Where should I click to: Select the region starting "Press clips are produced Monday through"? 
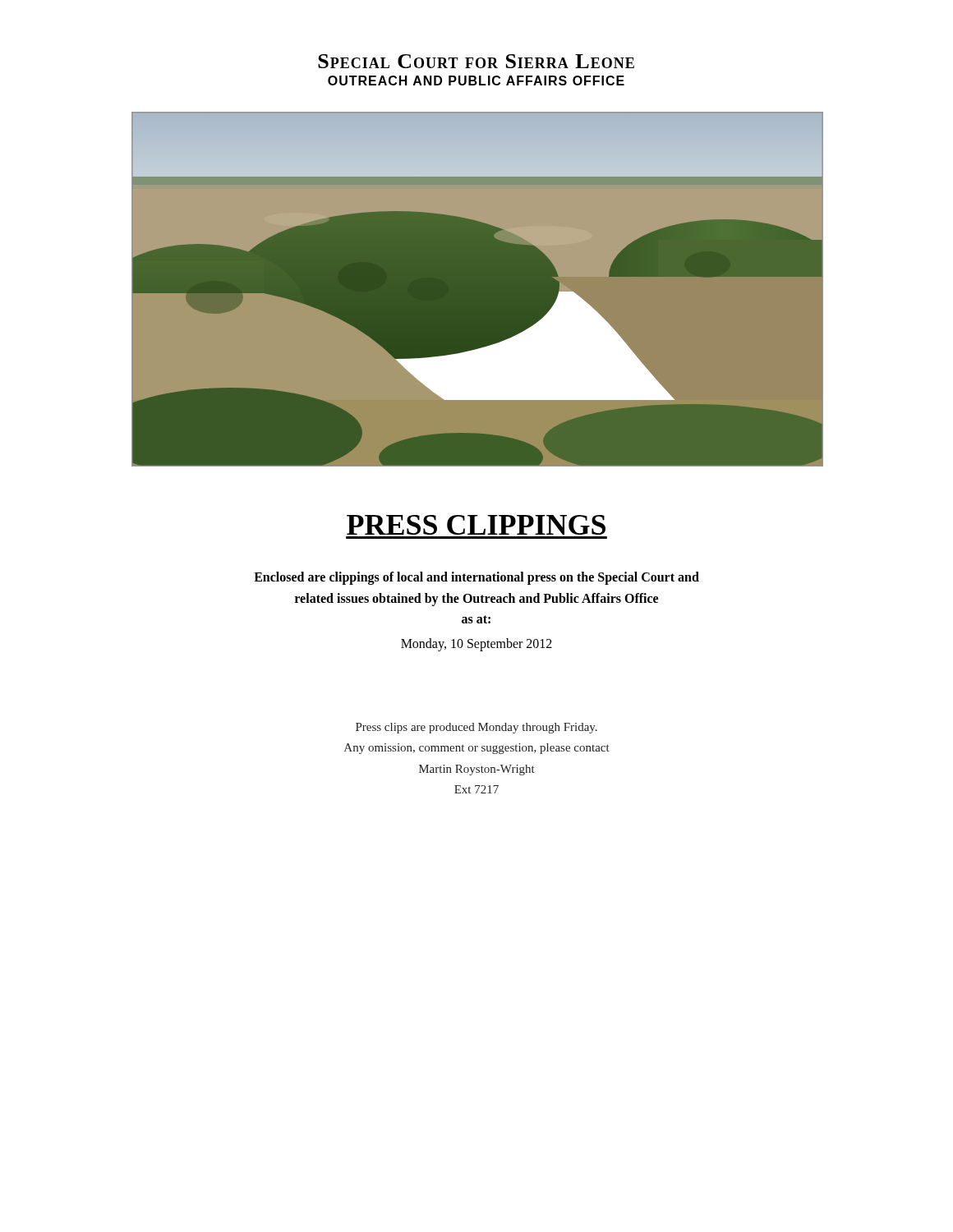point(476,758)
